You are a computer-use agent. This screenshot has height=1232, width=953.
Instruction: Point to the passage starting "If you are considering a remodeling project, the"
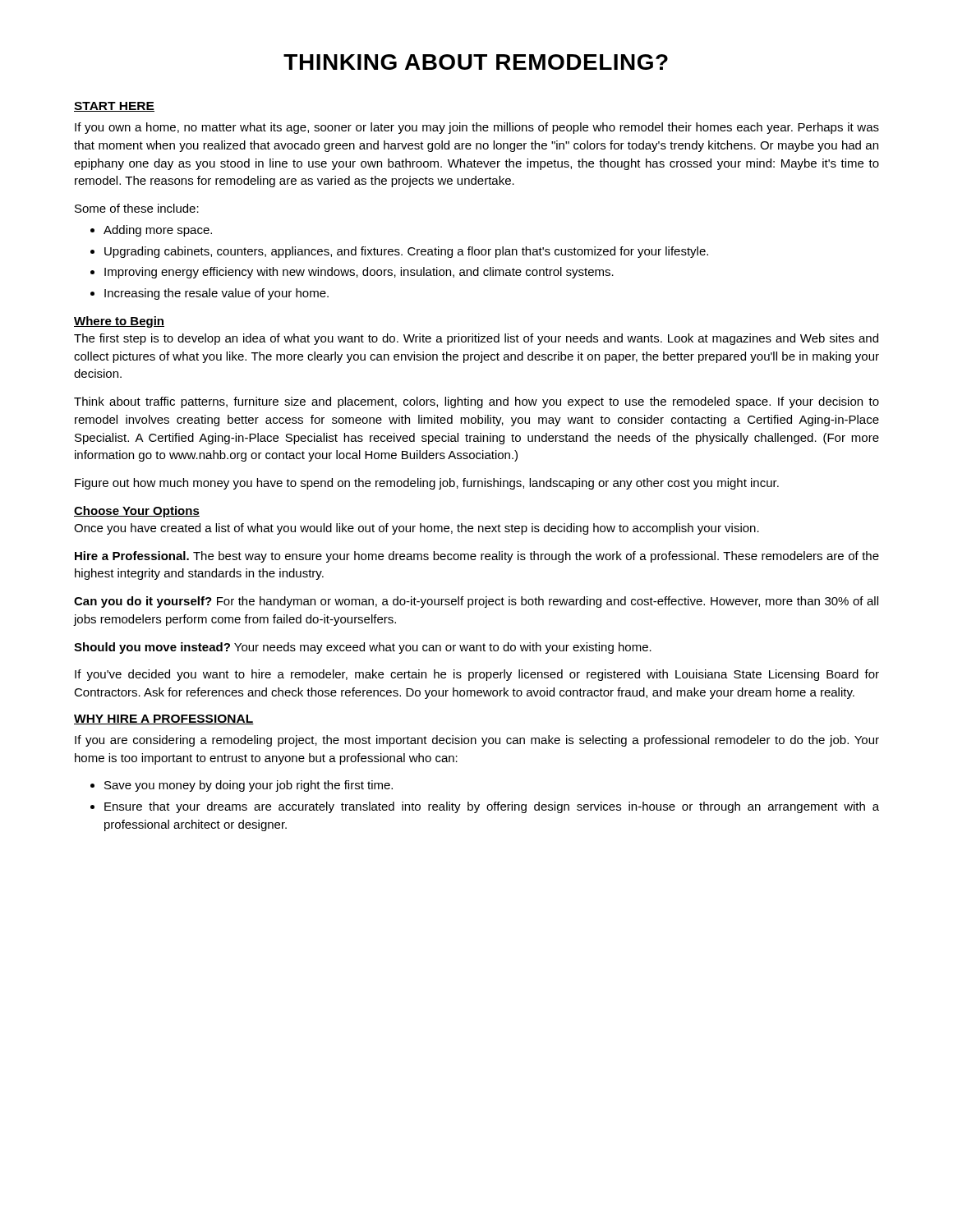[x=476, y=748]
